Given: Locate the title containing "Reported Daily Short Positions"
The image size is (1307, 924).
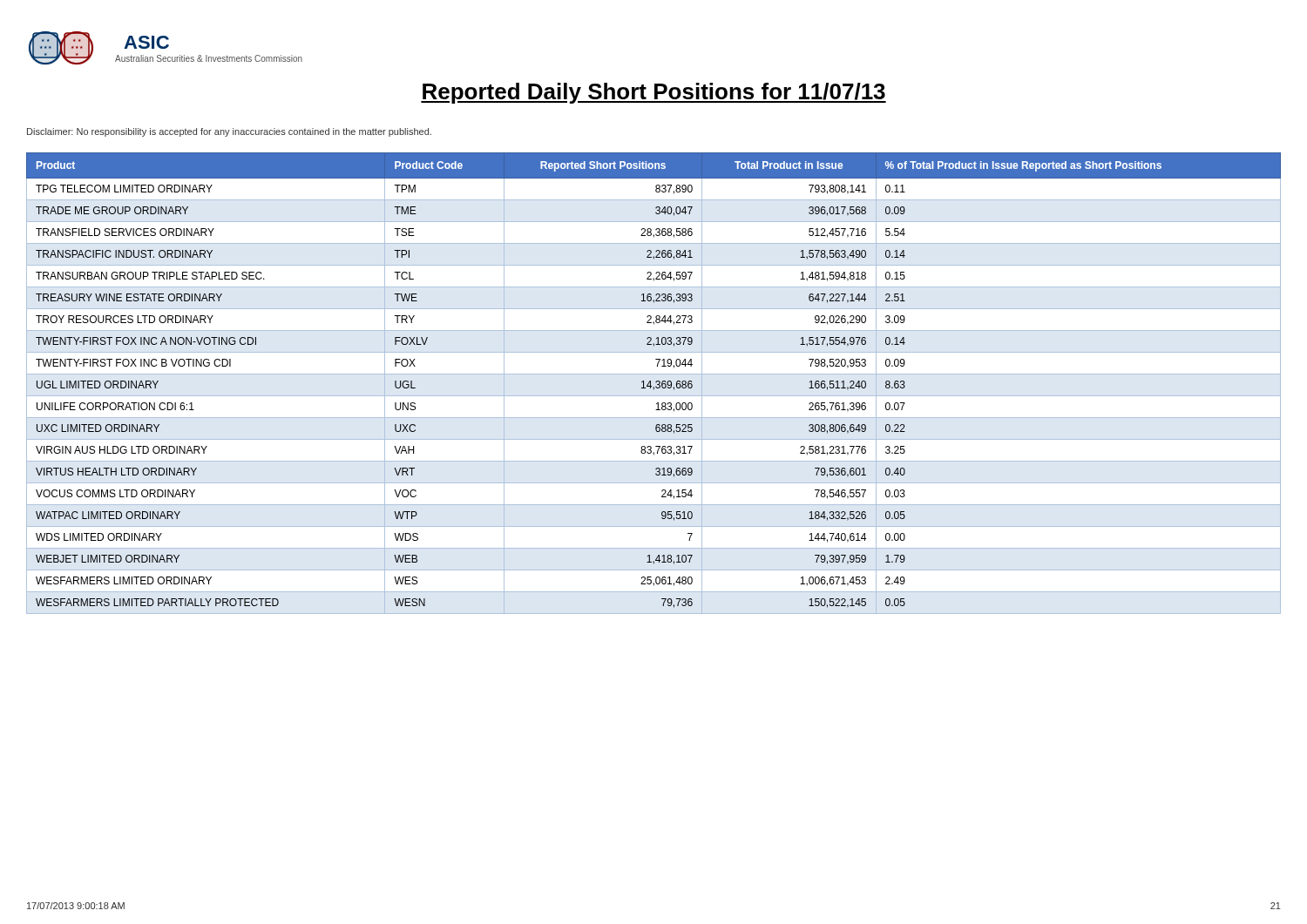Looking at the screenshot, I should click(654, 92).
